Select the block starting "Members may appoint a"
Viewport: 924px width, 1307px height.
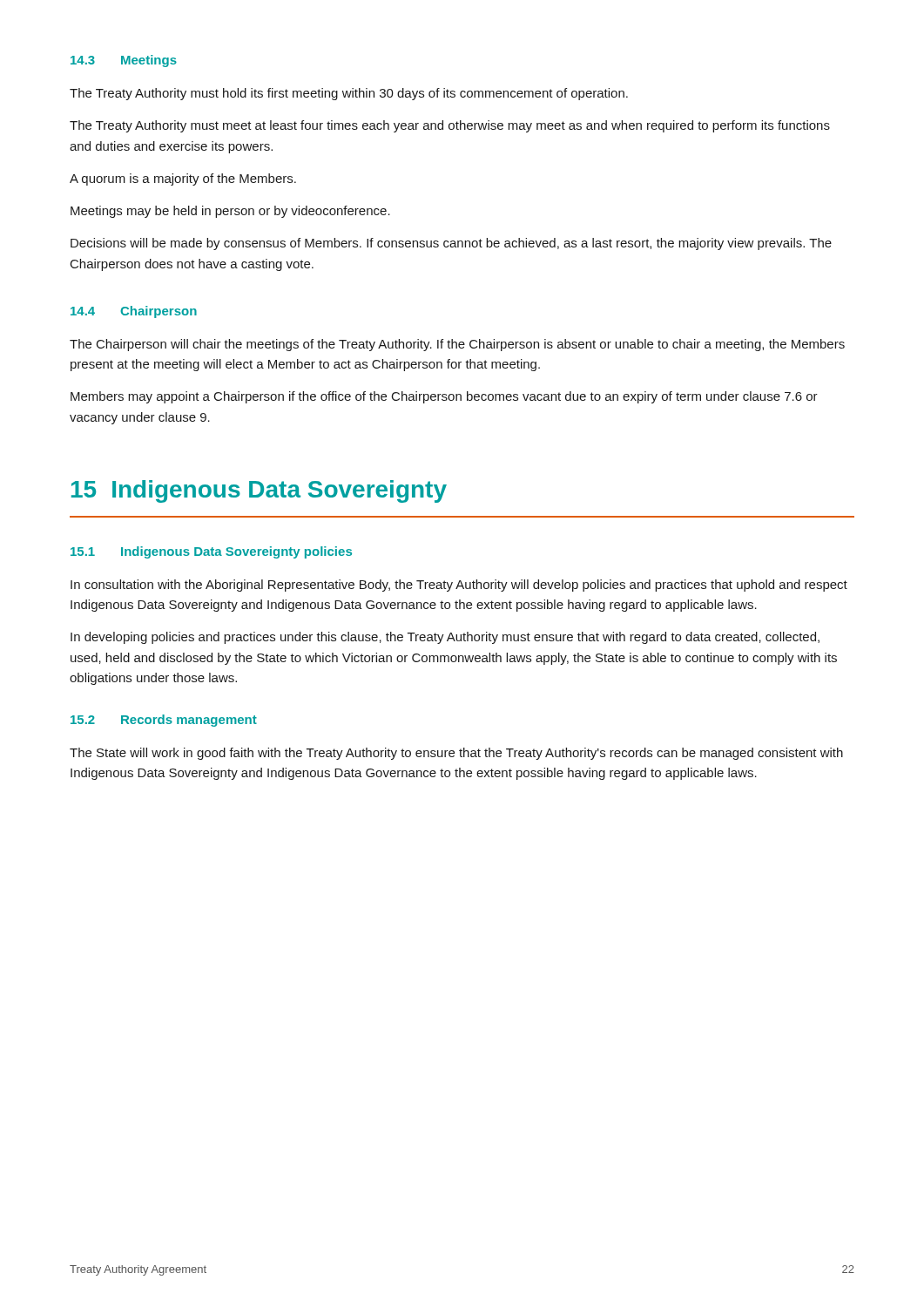pos(444,406)
